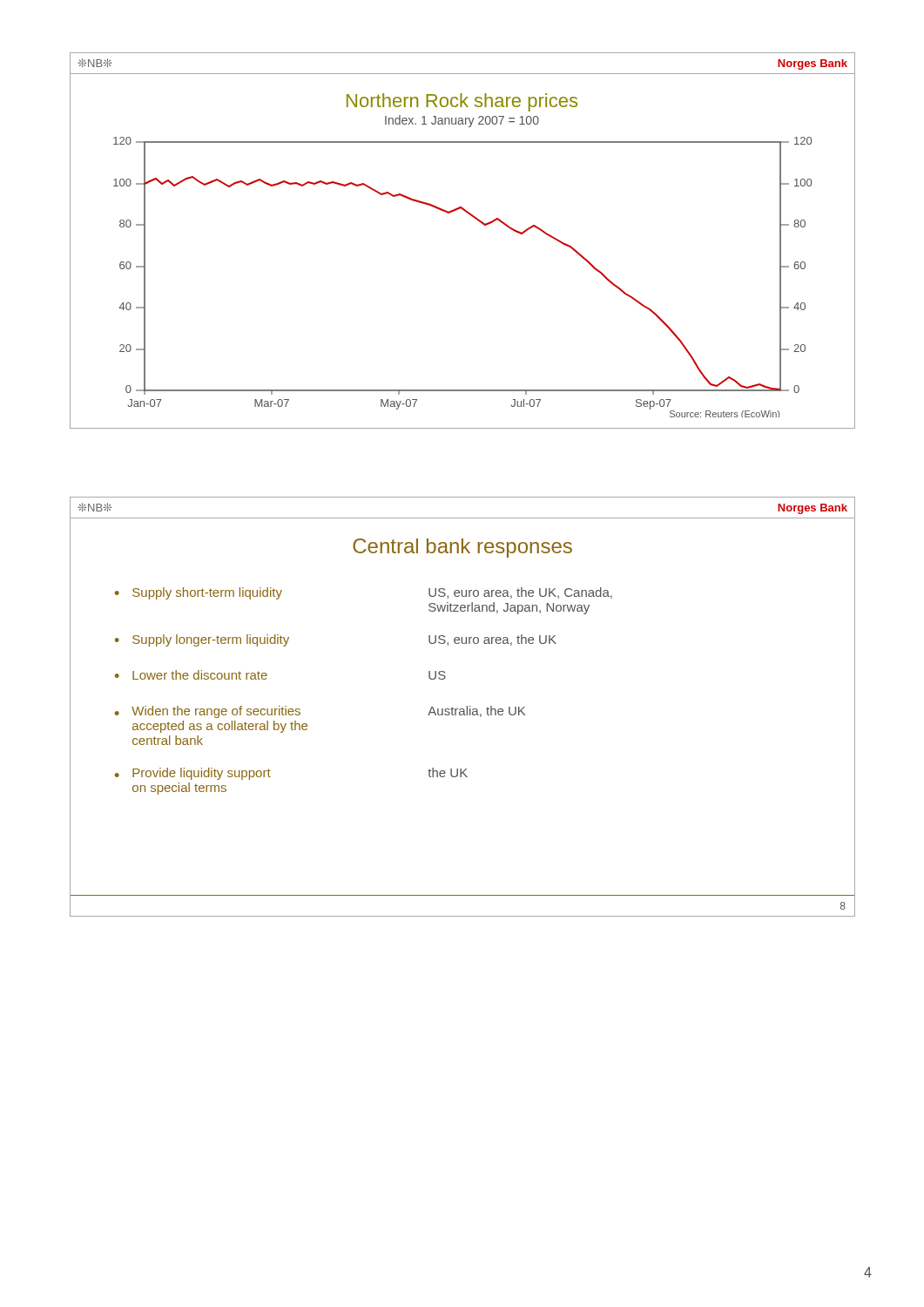Locate the title
The width and height of the screenshot is (924, 1307).
462,546
